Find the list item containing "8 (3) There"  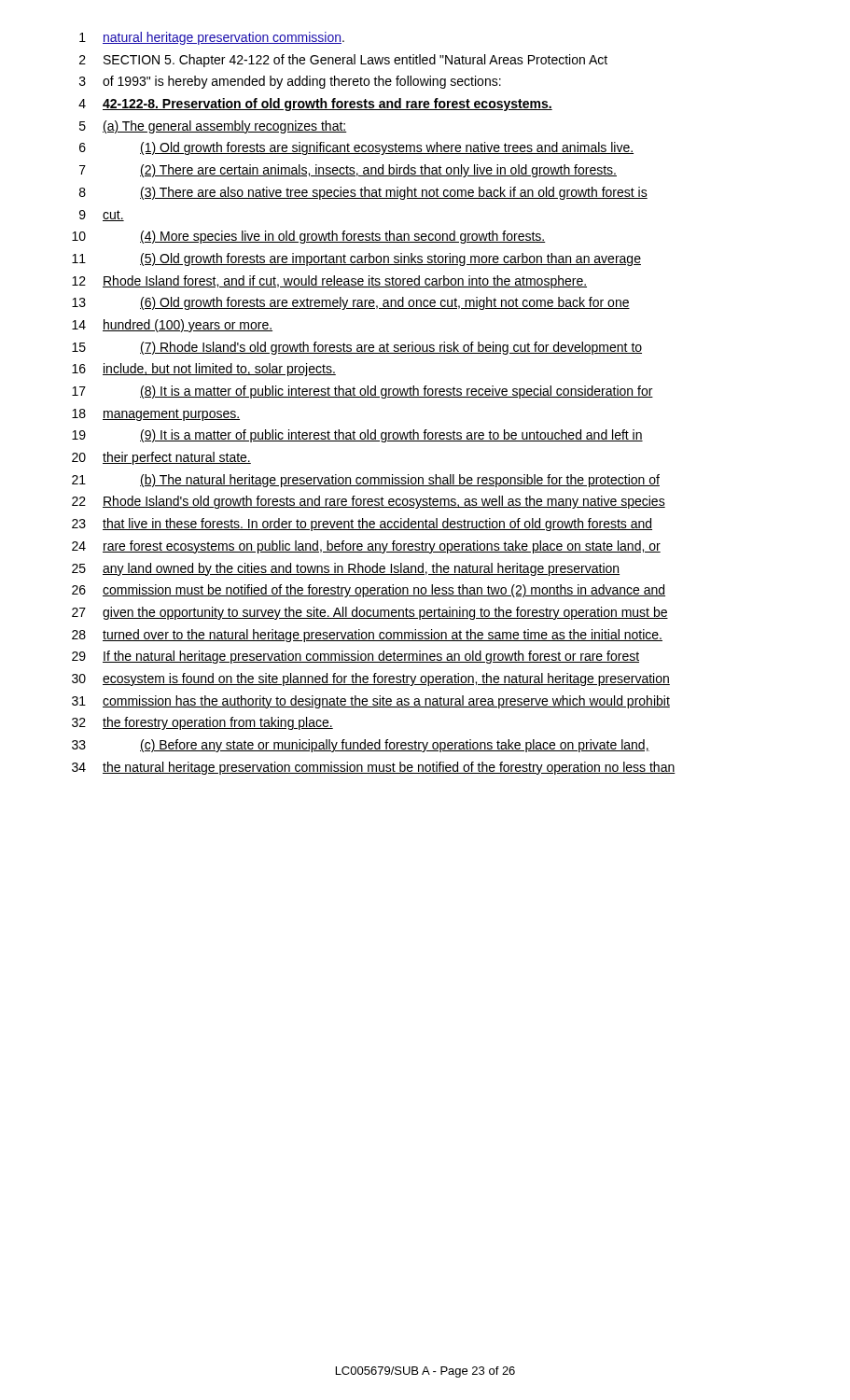(425, 193)
